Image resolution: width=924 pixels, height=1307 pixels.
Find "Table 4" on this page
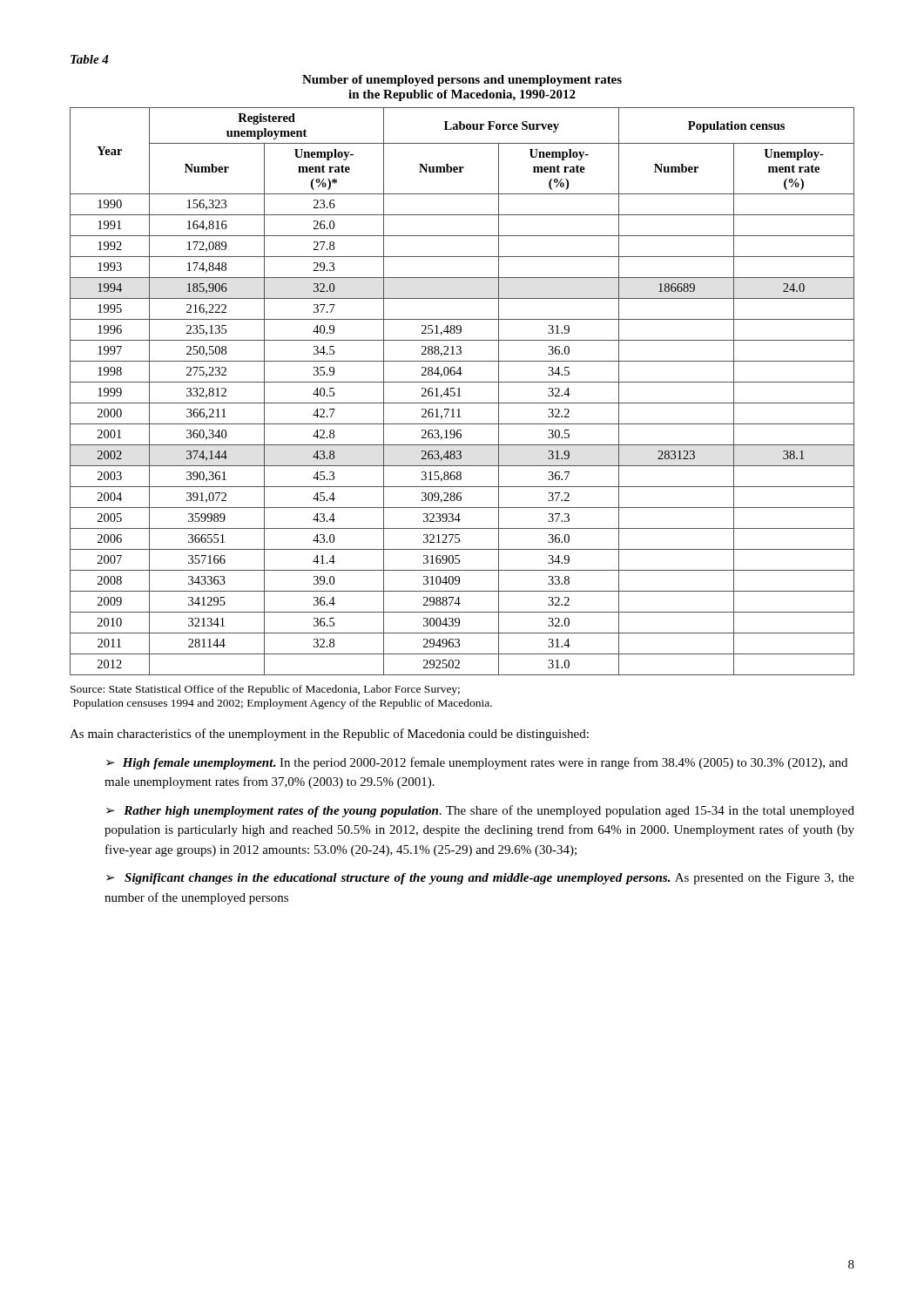(x=89, y=59)
